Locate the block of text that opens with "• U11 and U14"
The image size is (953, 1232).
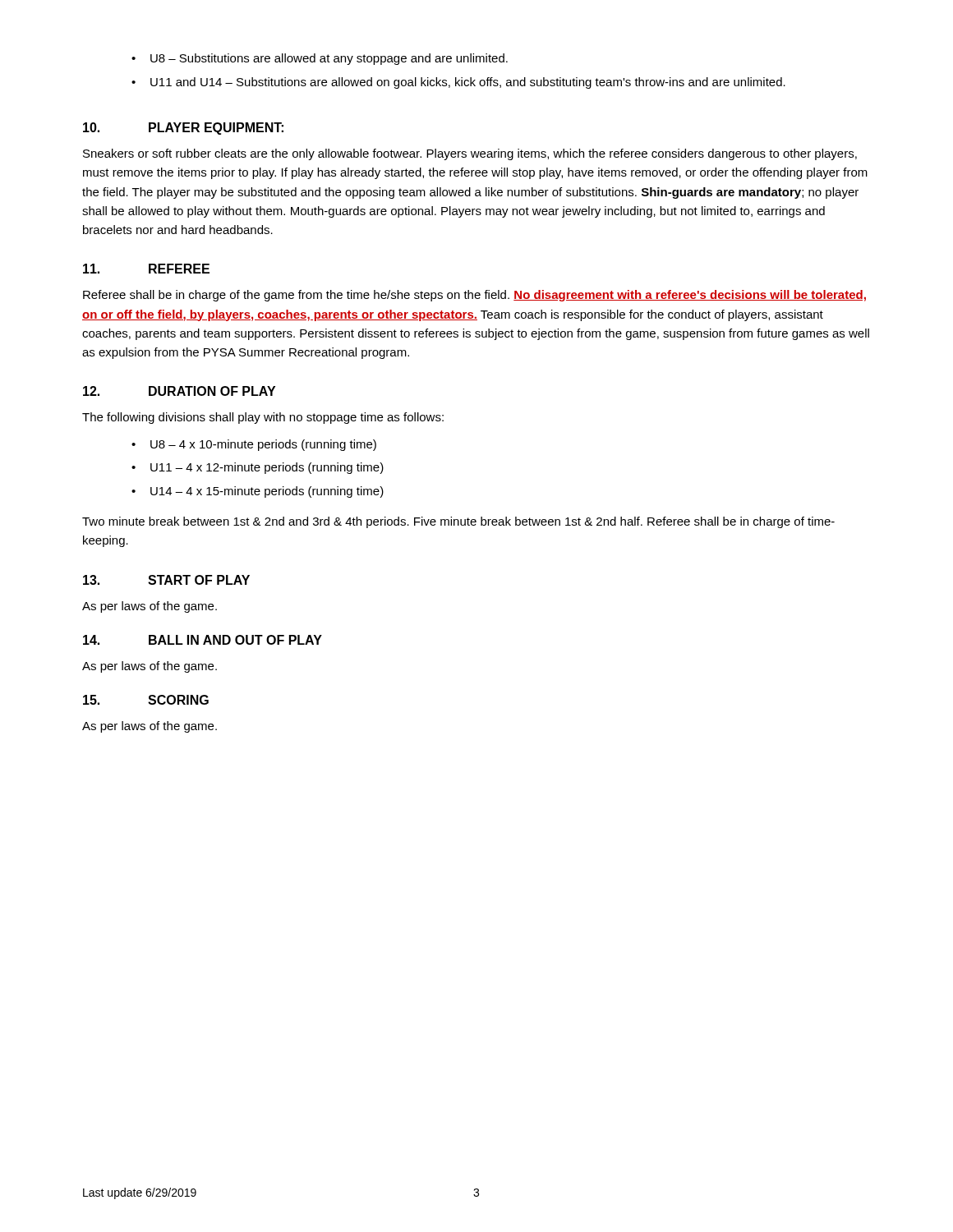point(459,82)
